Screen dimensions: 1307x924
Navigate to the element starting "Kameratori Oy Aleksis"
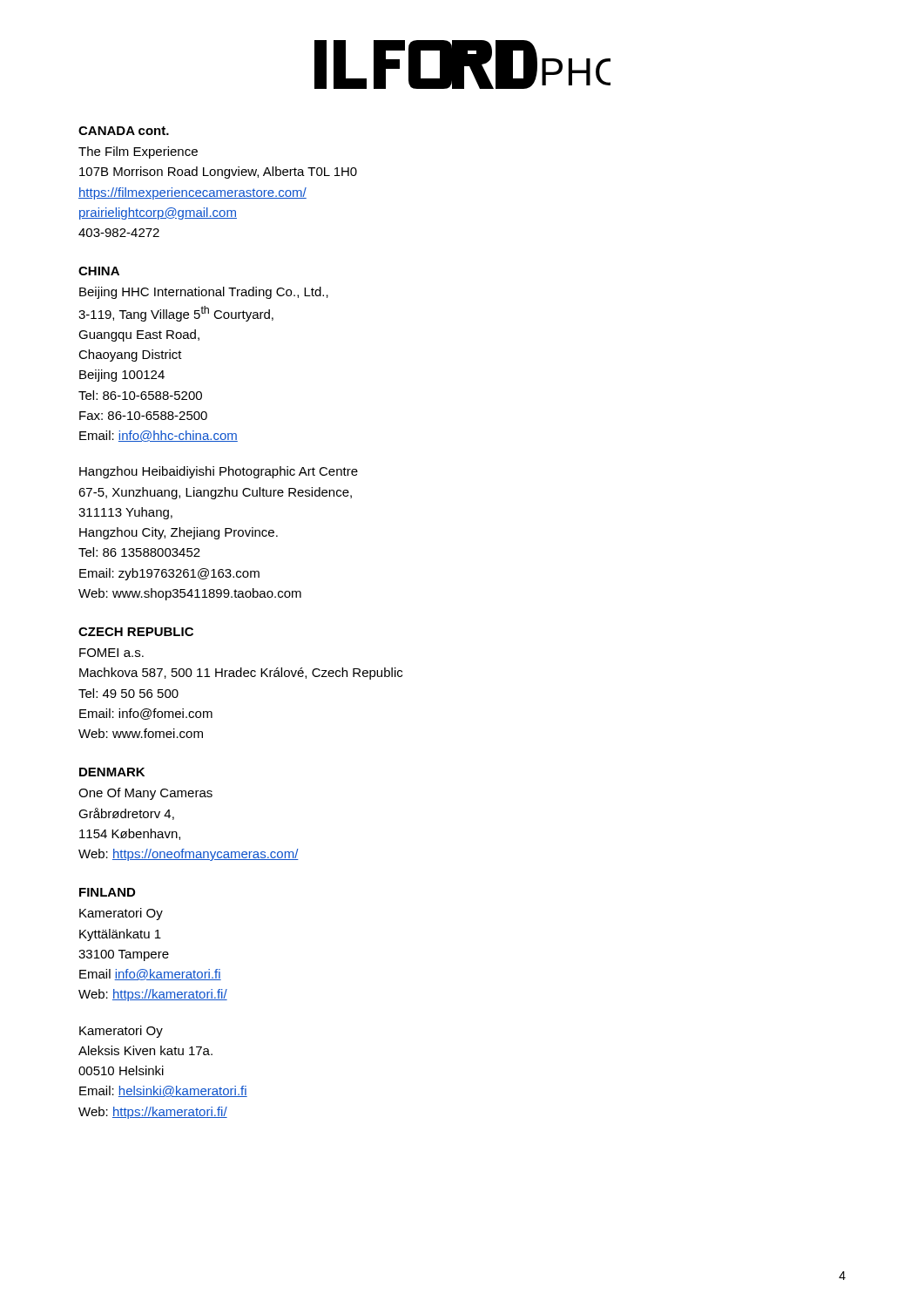click(163, 1070)
